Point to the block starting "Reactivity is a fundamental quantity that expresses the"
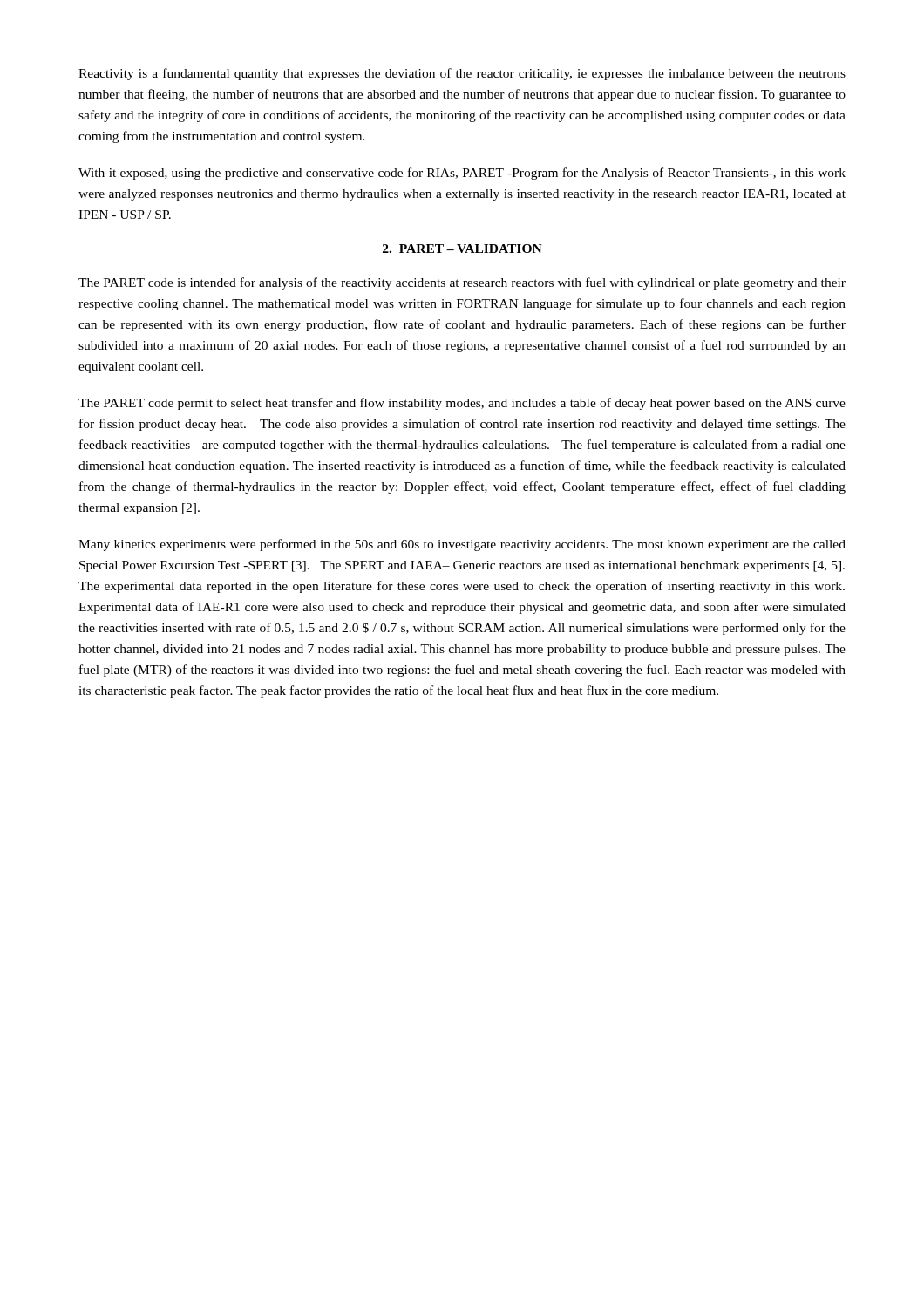The height and width of the screenshot is (1308, 924). coord(462,104)
